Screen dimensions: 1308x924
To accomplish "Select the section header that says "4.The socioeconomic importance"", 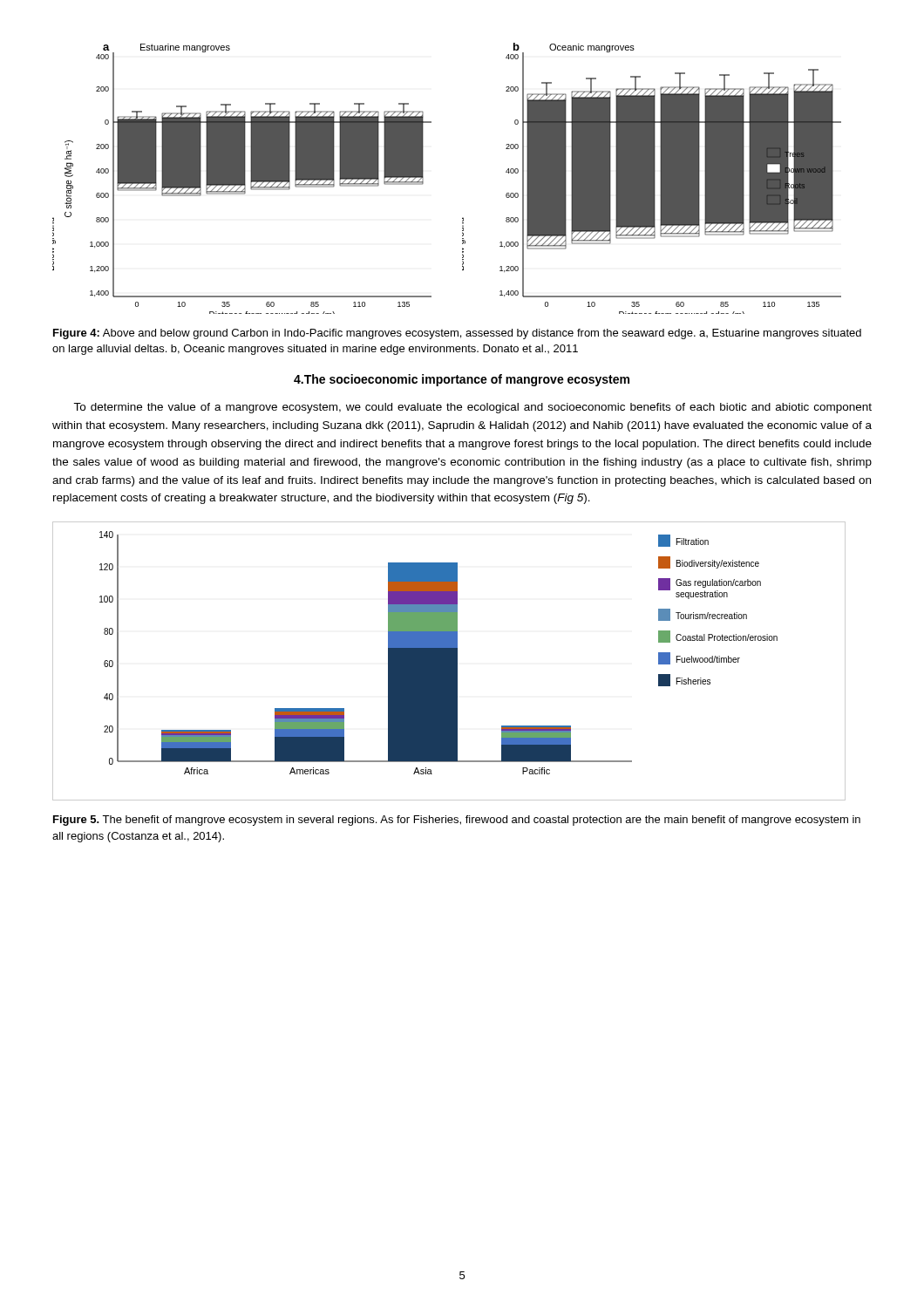I will pyautogui.click(x=462, y=380).
